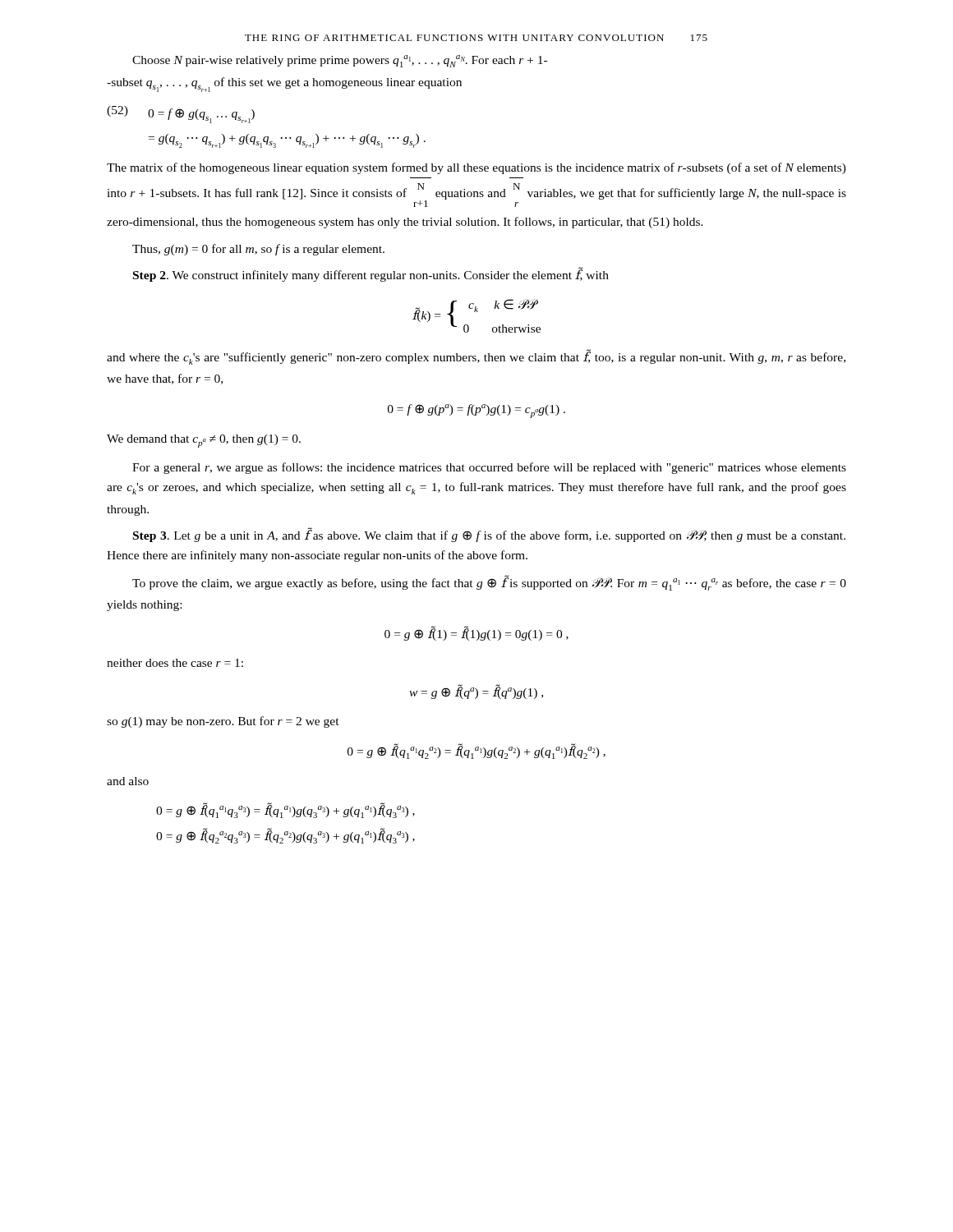Point to the element starting "0 = f"
This screenshot has width=953, height=1232.
tap(476, 409)
